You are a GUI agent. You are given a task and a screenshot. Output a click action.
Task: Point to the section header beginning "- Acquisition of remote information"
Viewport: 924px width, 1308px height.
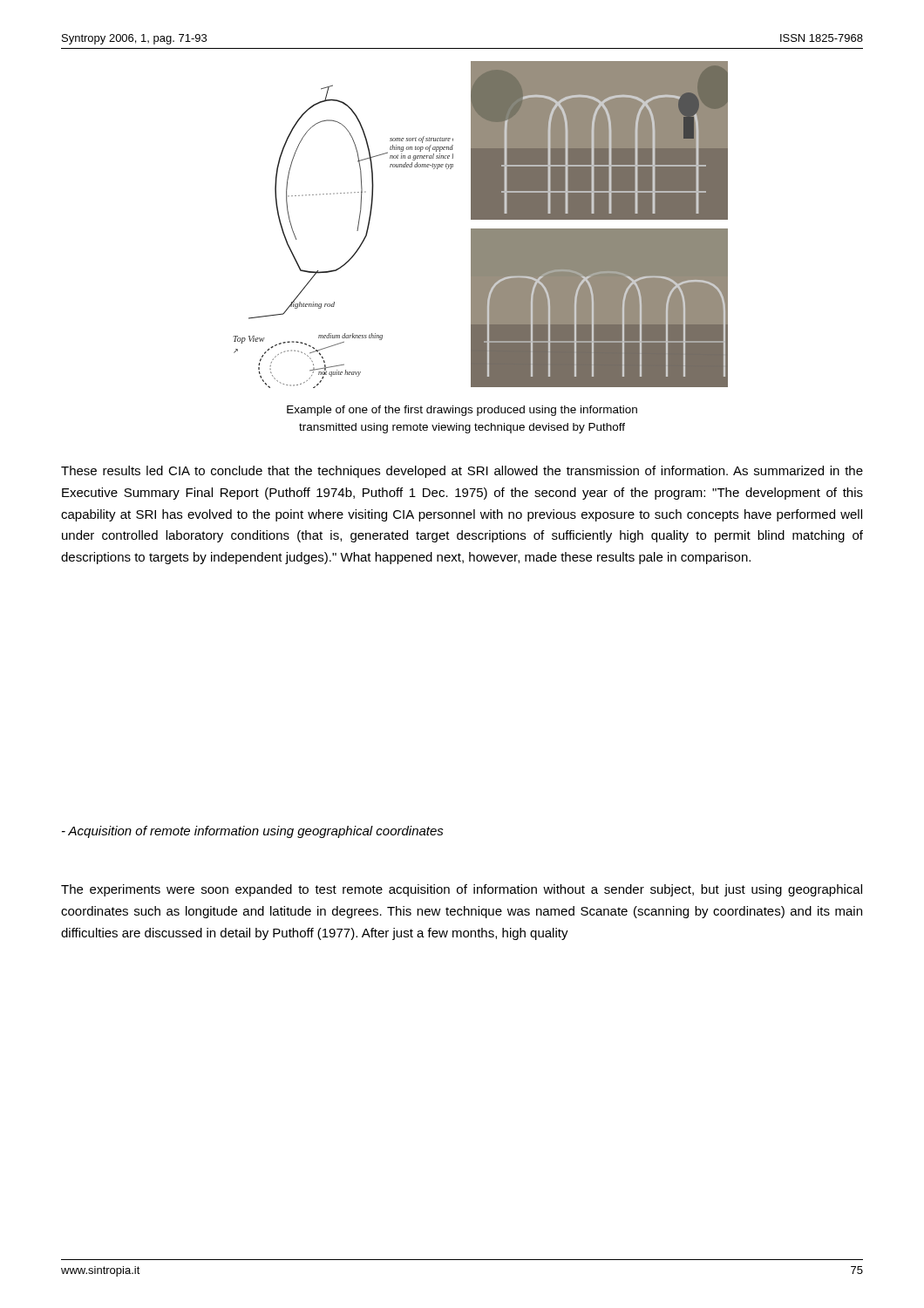252,831
